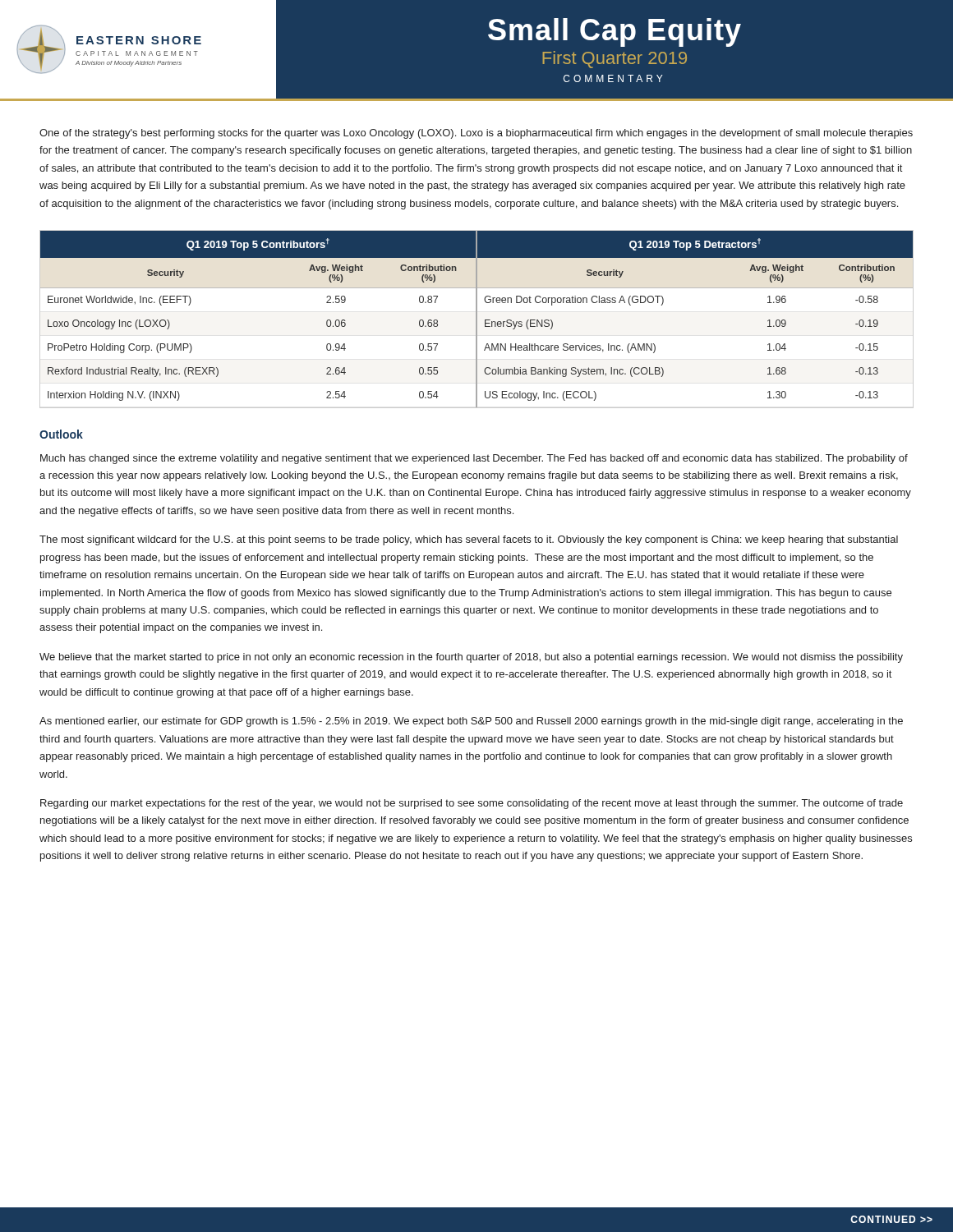Locate the region starting "One of the strategy's best"
953x1232 pixels.
point(476,168)
